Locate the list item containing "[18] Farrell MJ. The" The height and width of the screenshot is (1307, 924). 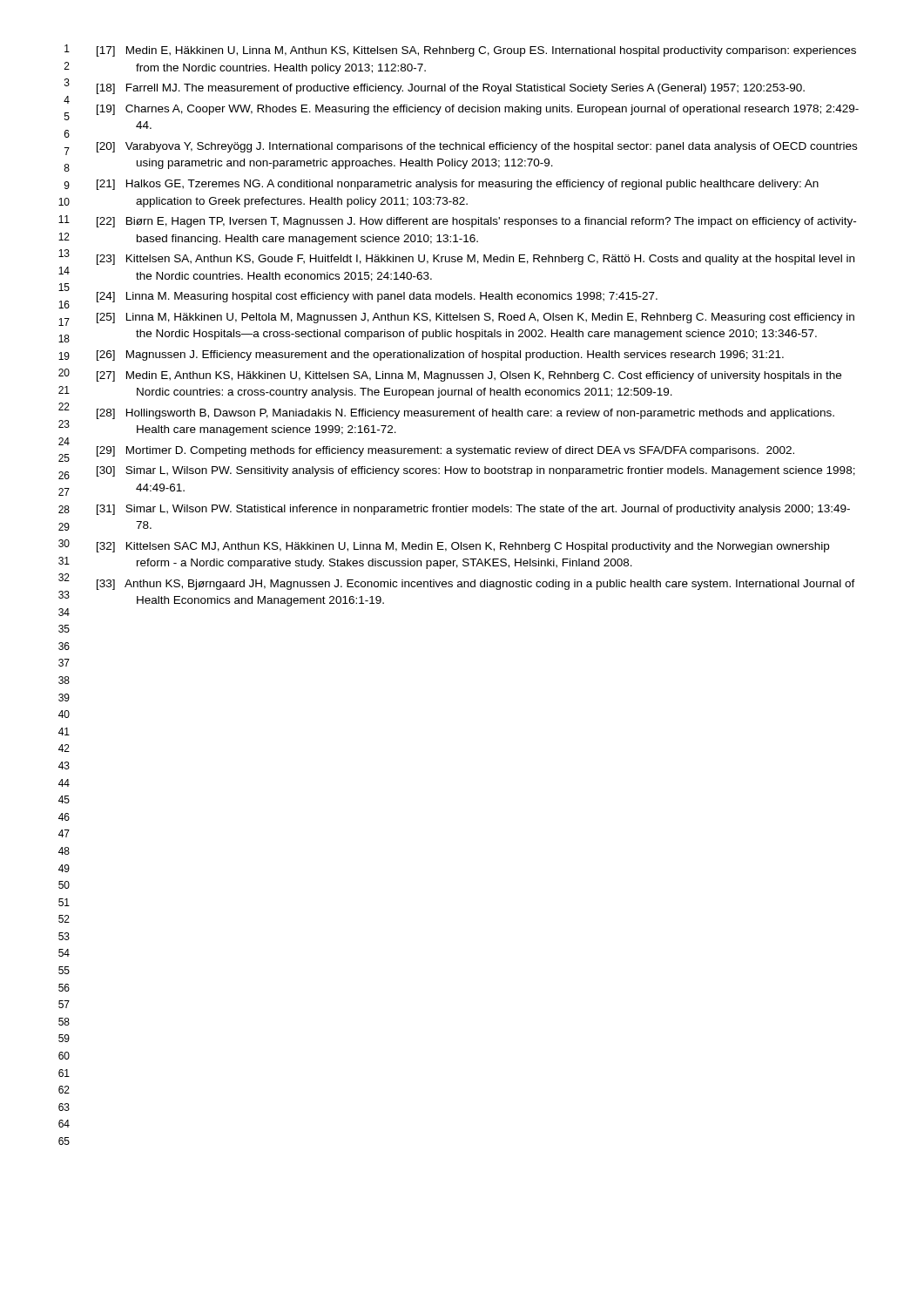(x=451, y=88)
